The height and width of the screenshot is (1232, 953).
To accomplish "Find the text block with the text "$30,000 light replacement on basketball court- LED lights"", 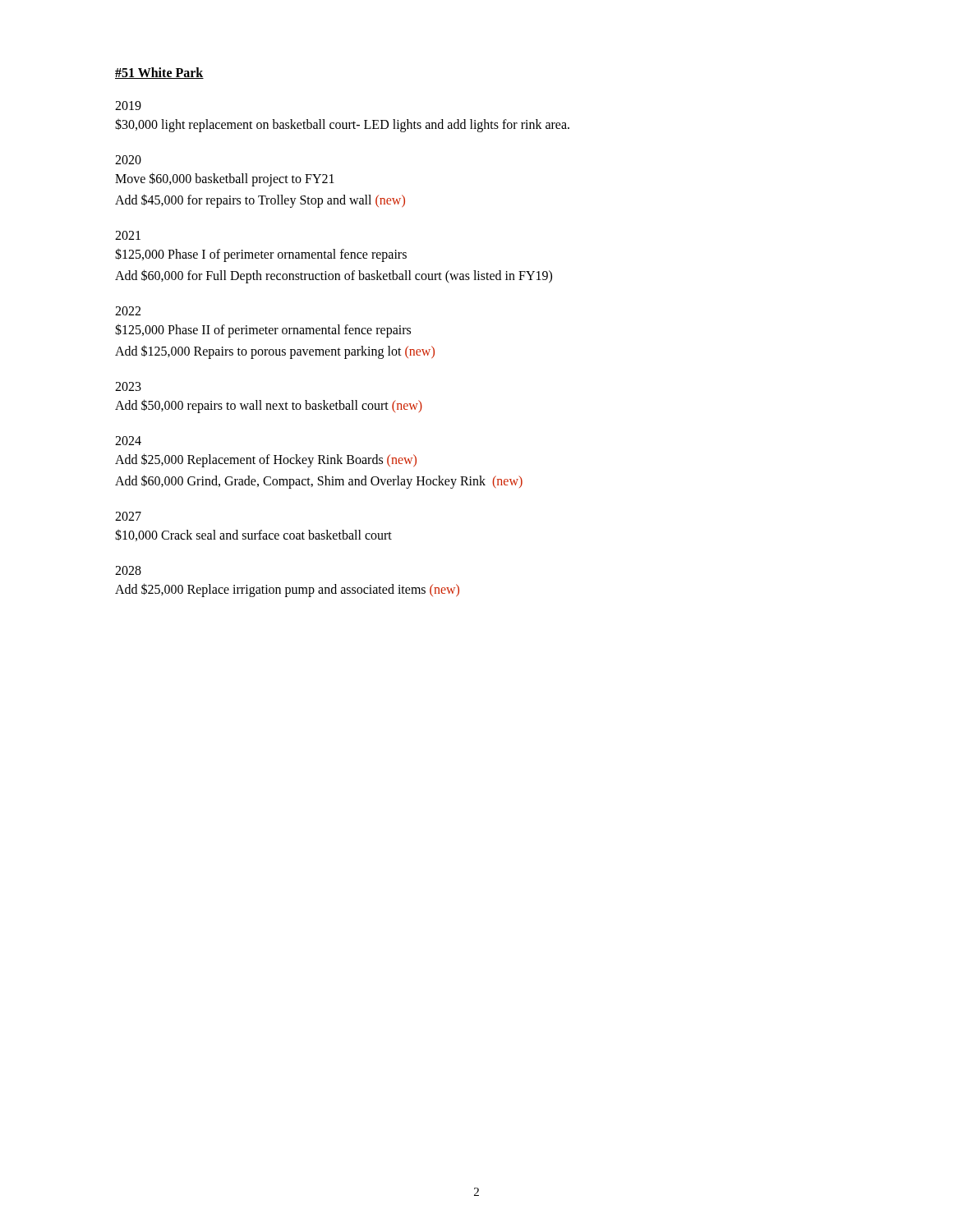I will pyautogui.click(x=343, y=124).
